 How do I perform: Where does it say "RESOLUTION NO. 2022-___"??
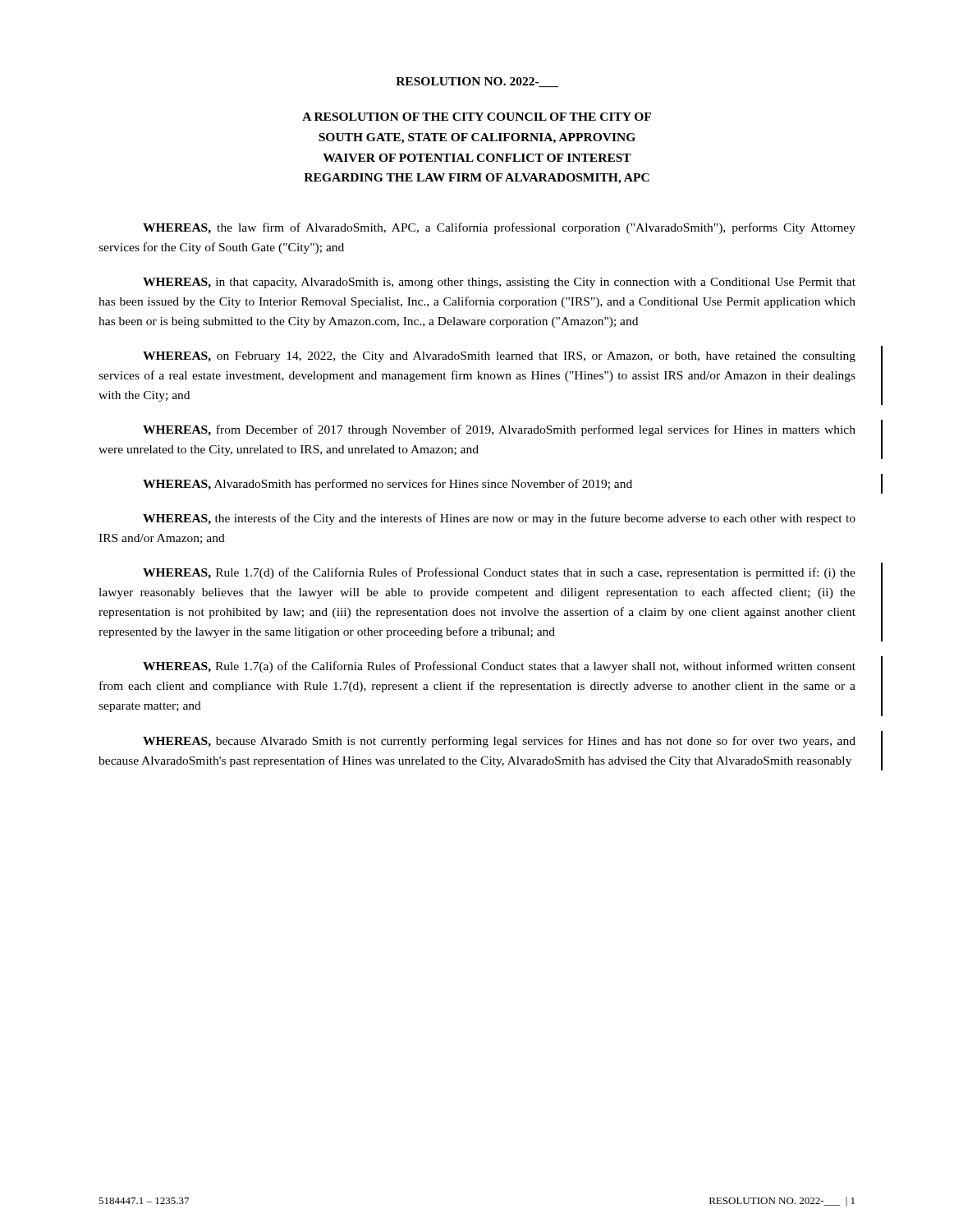[x=477, y=81]
